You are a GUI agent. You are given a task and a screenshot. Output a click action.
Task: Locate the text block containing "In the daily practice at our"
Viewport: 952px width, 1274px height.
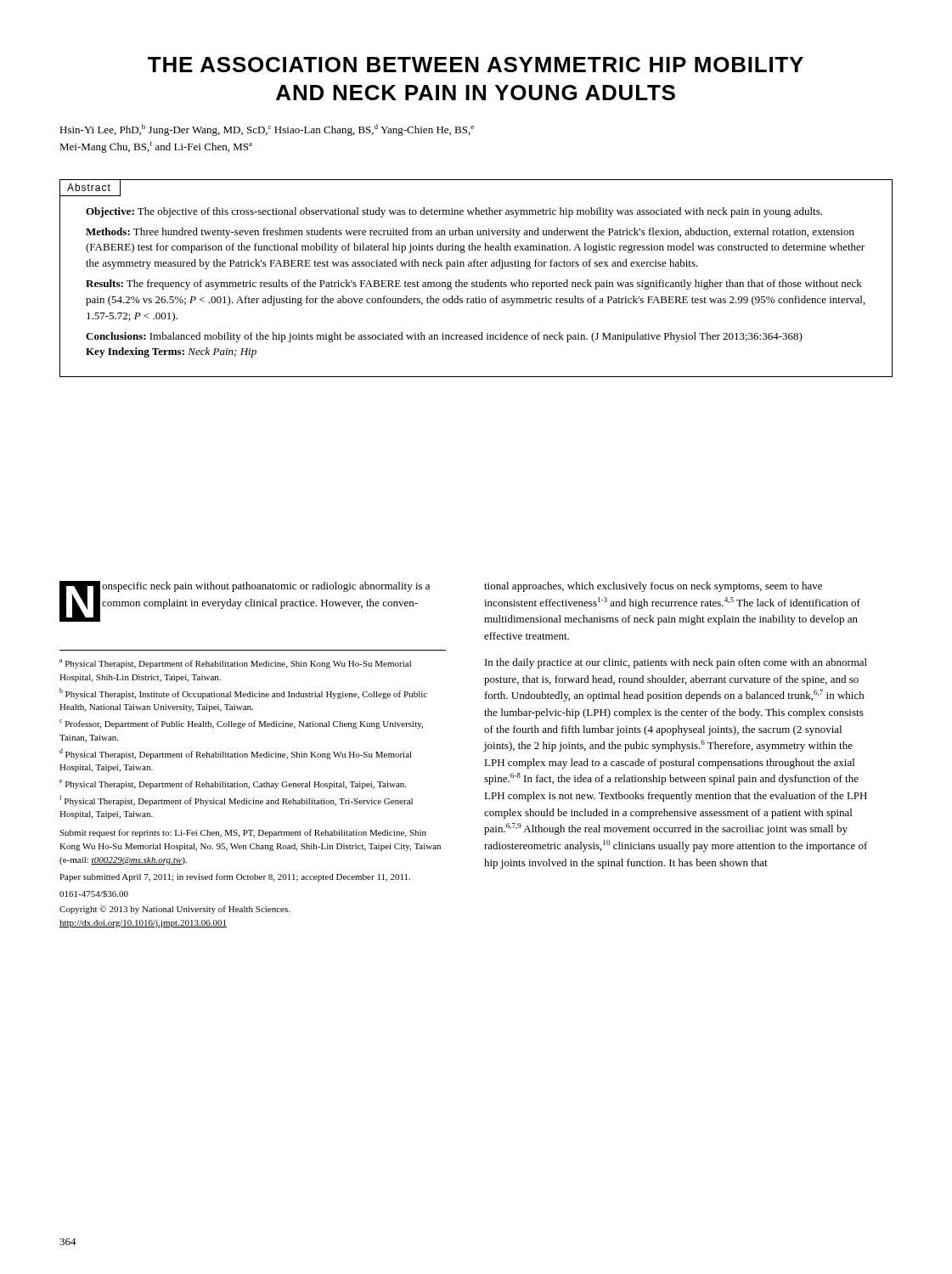tap(676, 762)
